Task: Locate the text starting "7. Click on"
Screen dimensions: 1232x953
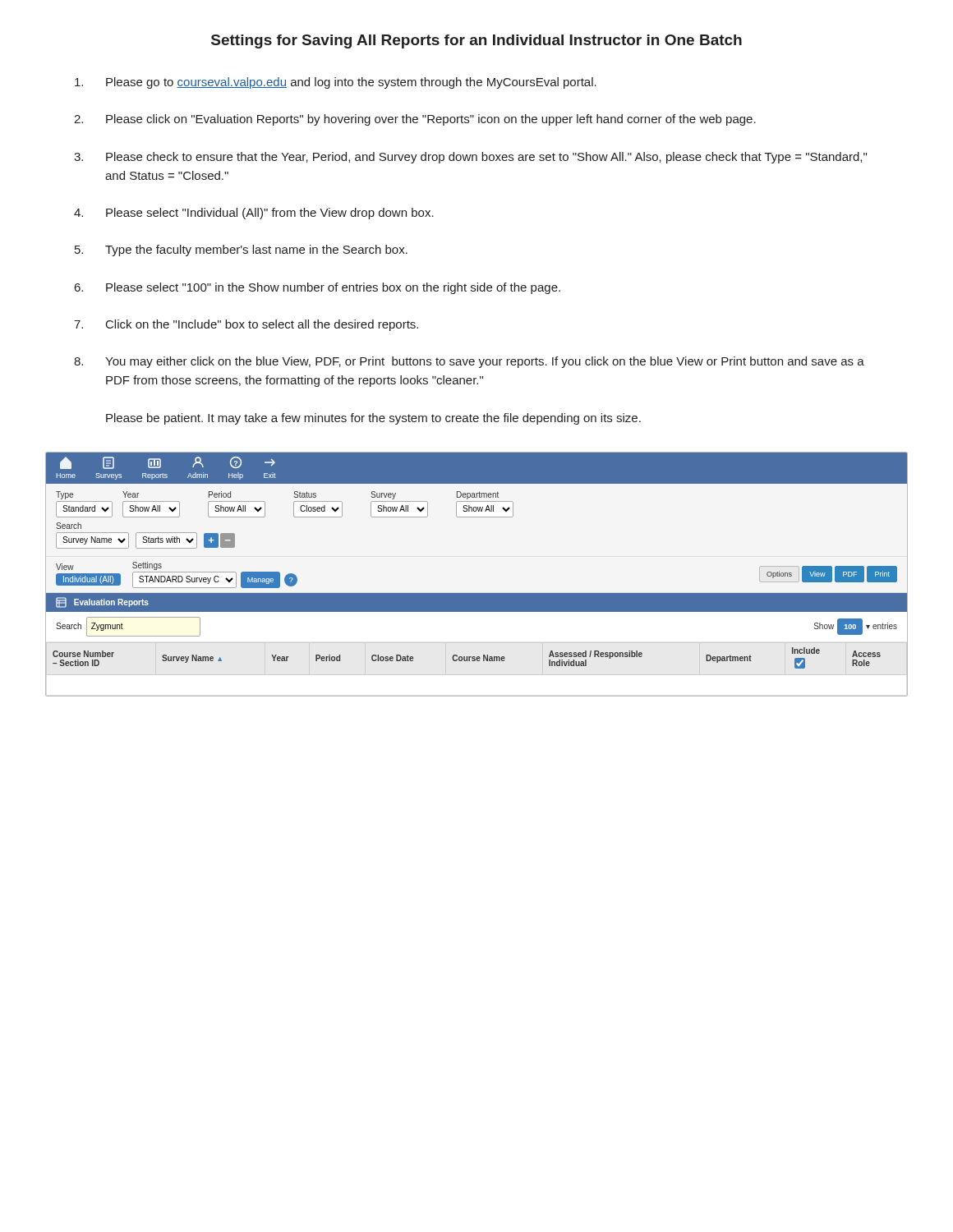Action: pos(247,324)
